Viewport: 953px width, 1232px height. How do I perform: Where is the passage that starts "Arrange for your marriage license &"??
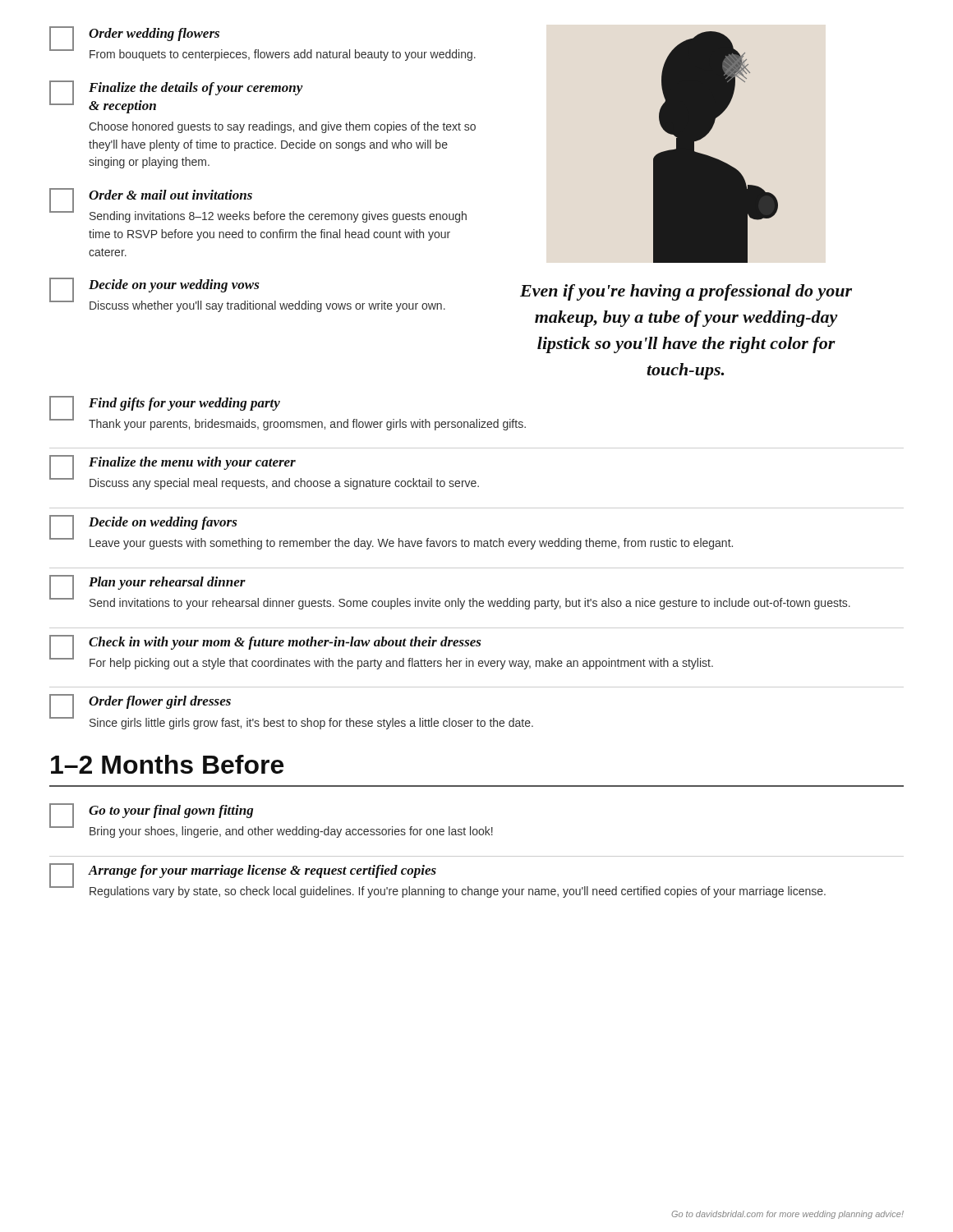[x=476, y=881]
